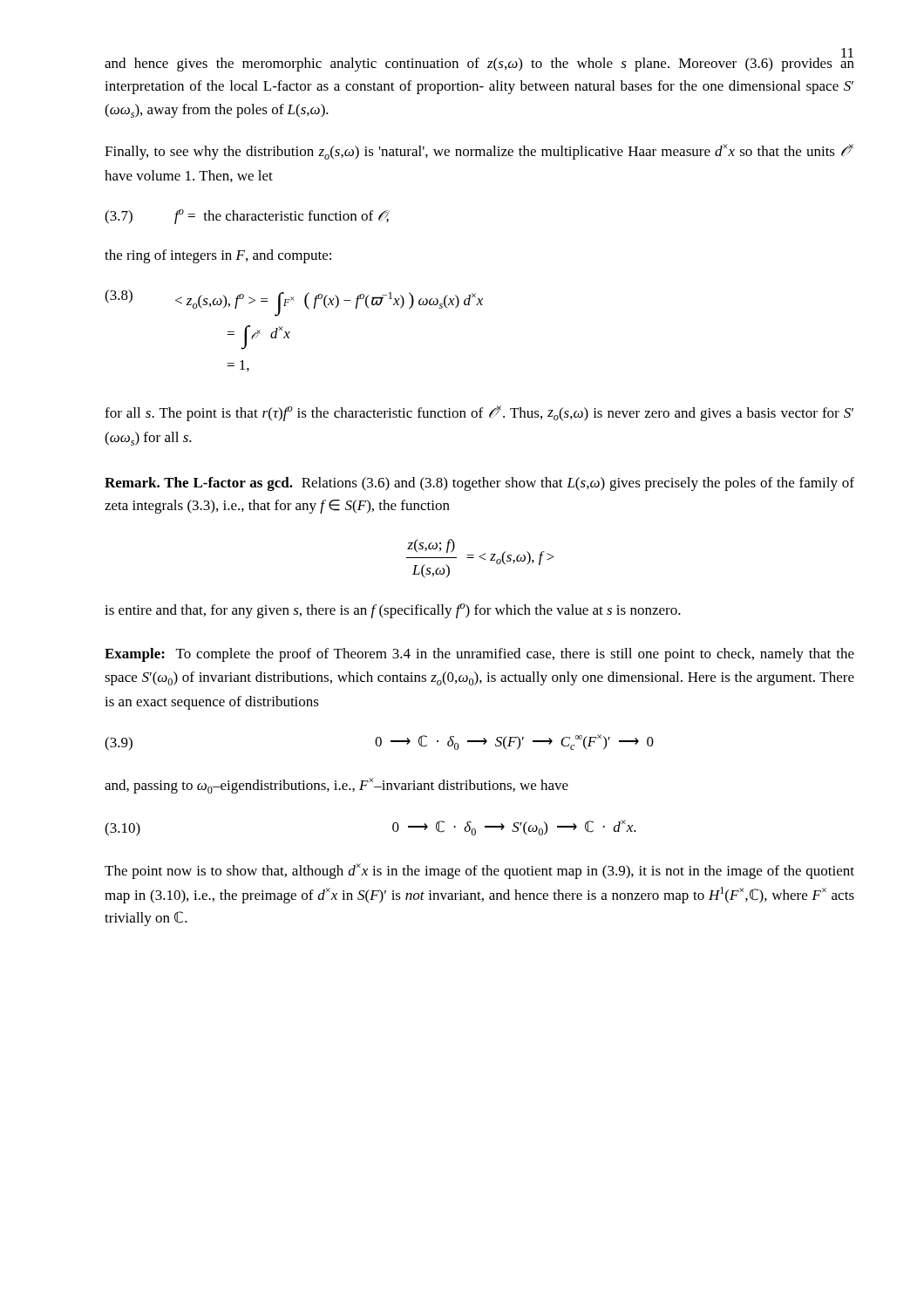The image size is (924, 1308).
Task: Locate the block of text that opens with "Example: To complete the proof"
Action: pyautogui.click(x=479, y=678)
